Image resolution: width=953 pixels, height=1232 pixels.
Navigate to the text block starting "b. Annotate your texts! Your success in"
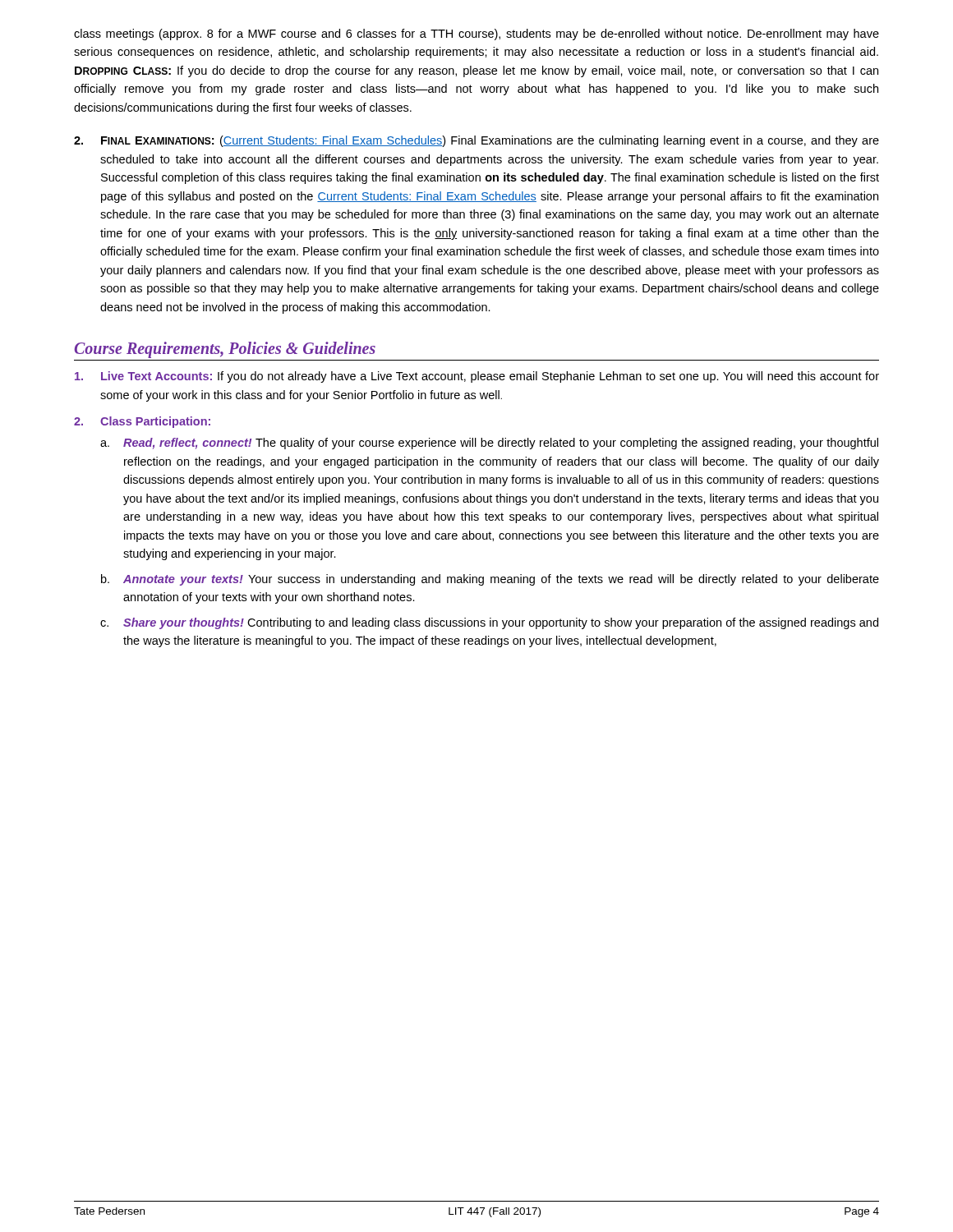point(490,588)
